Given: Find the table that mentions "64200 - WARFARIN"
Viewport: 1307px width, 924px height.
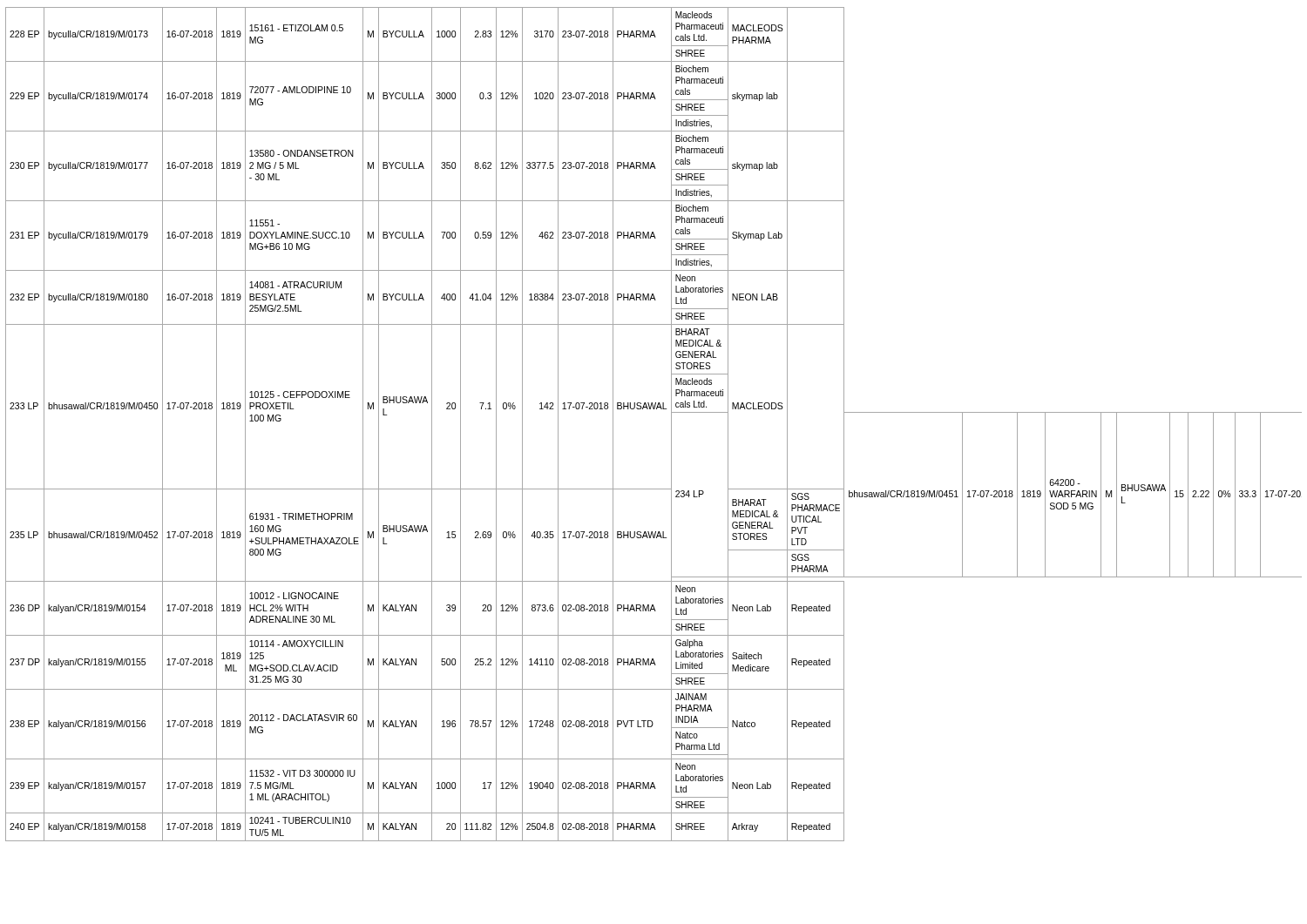Looking at the screenshot, I should [654, 424].
